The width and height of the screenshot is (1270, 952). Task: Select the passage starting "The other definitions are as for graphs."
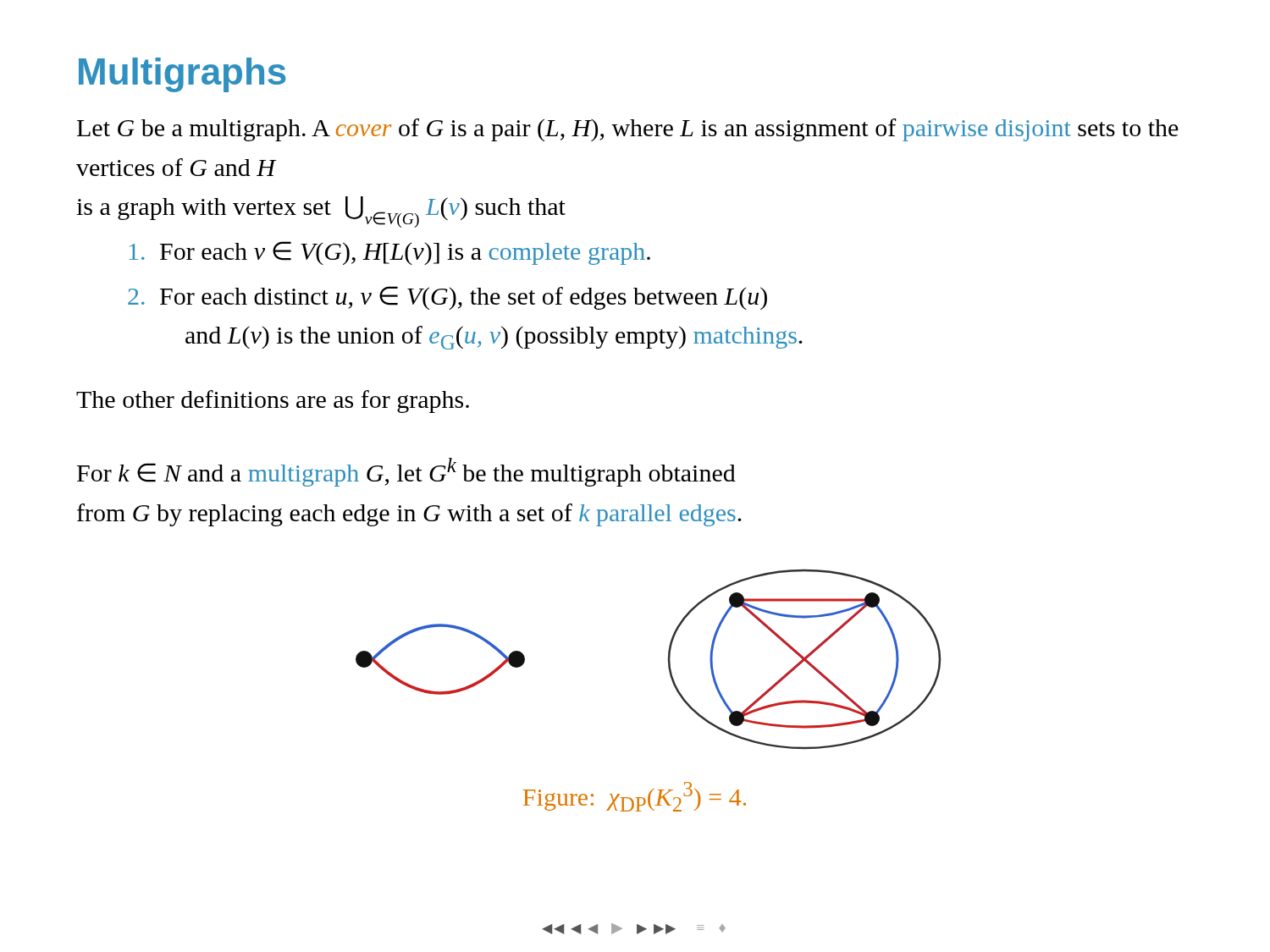(x=273, y=399)
